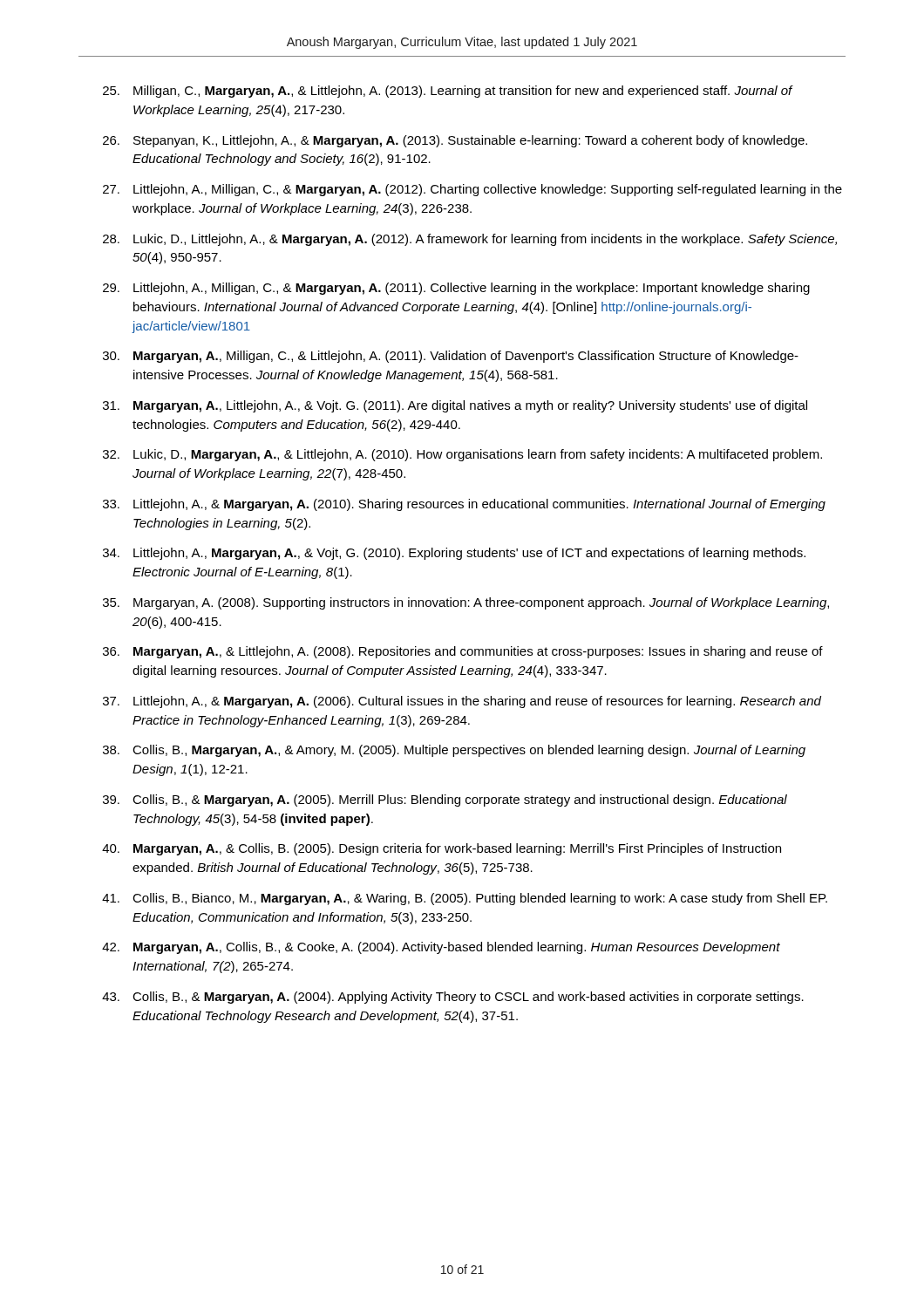
Task: Click on the element starting "39. Collis, B., & Margaryan, A."
Action: (462, 809)
